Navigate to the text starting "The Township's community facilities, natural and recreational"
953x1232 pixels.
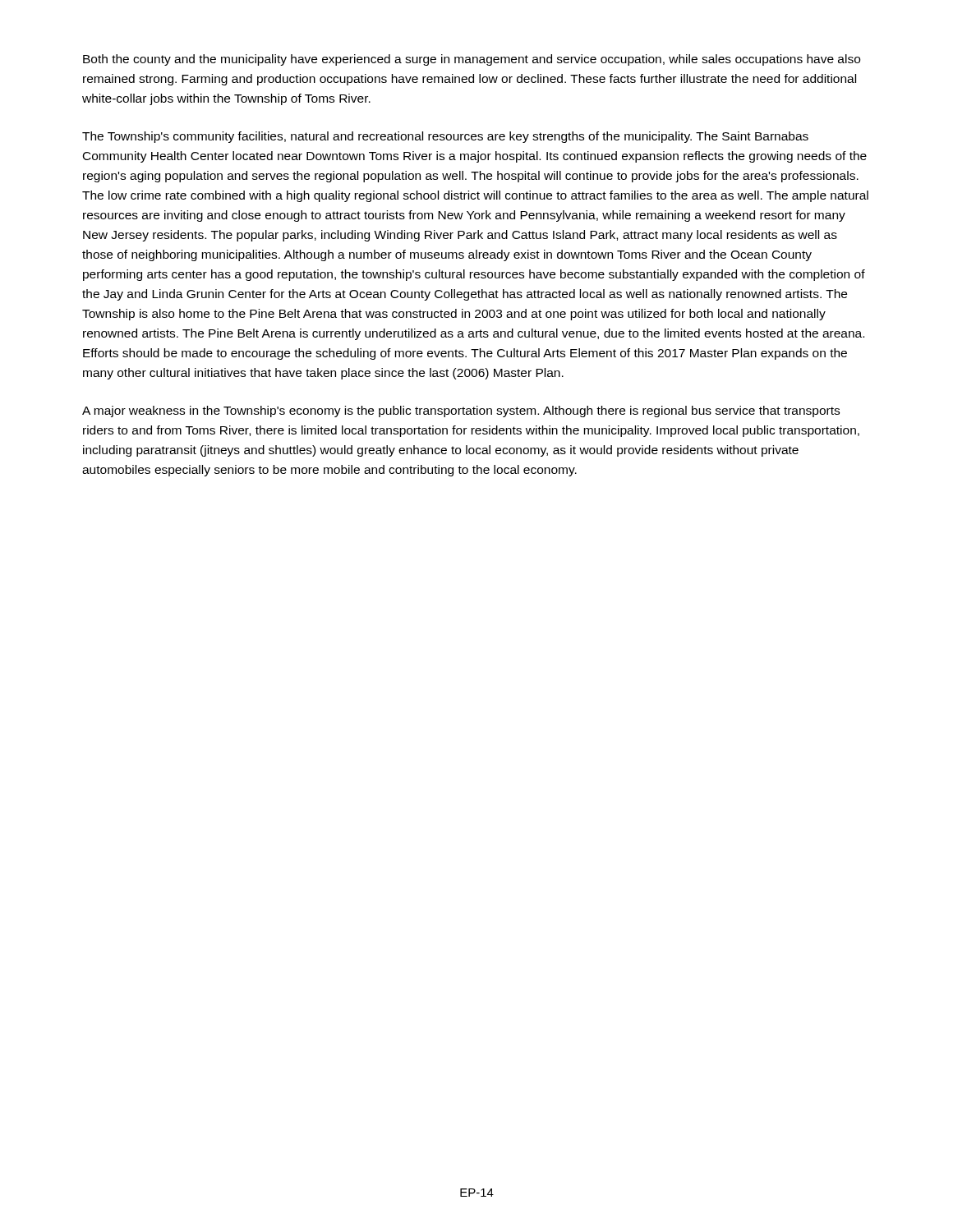pyautogui.click(x=476, y=254)
